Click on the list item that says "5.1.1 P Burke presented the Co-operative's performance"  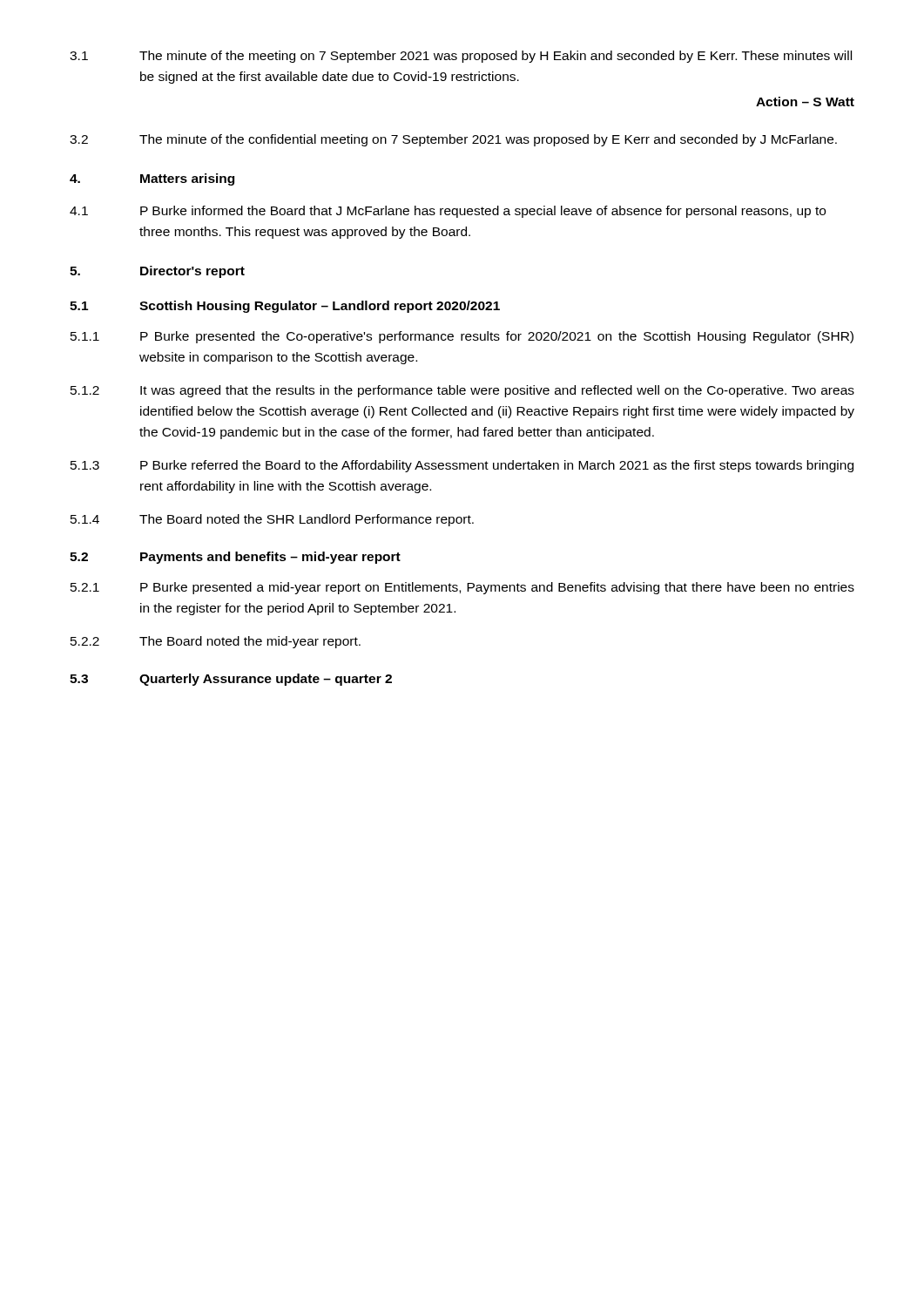[462, 347]
